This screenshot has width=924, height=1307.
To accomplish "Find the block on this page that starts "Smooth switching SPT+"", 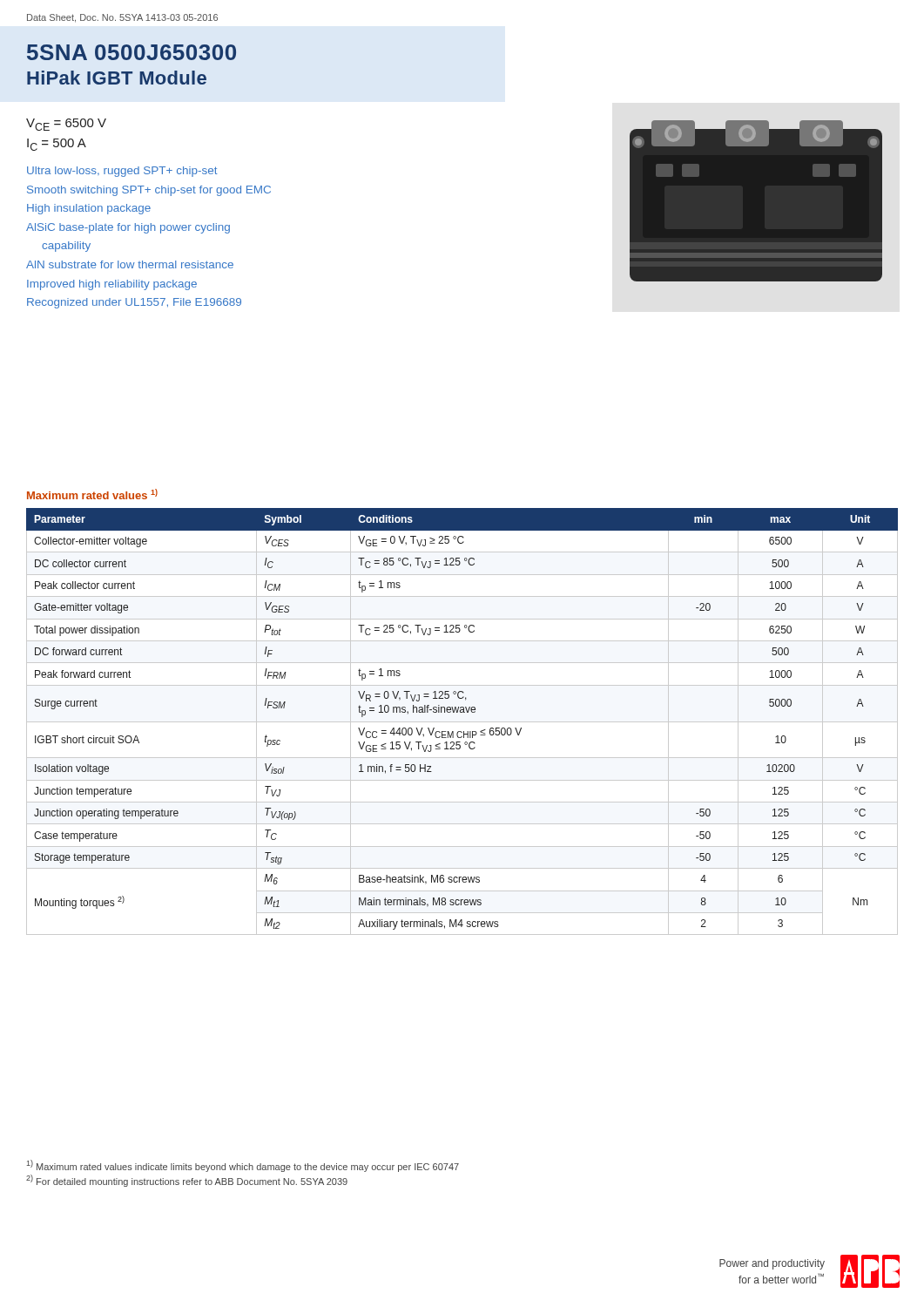I will (x=149, y=189).
